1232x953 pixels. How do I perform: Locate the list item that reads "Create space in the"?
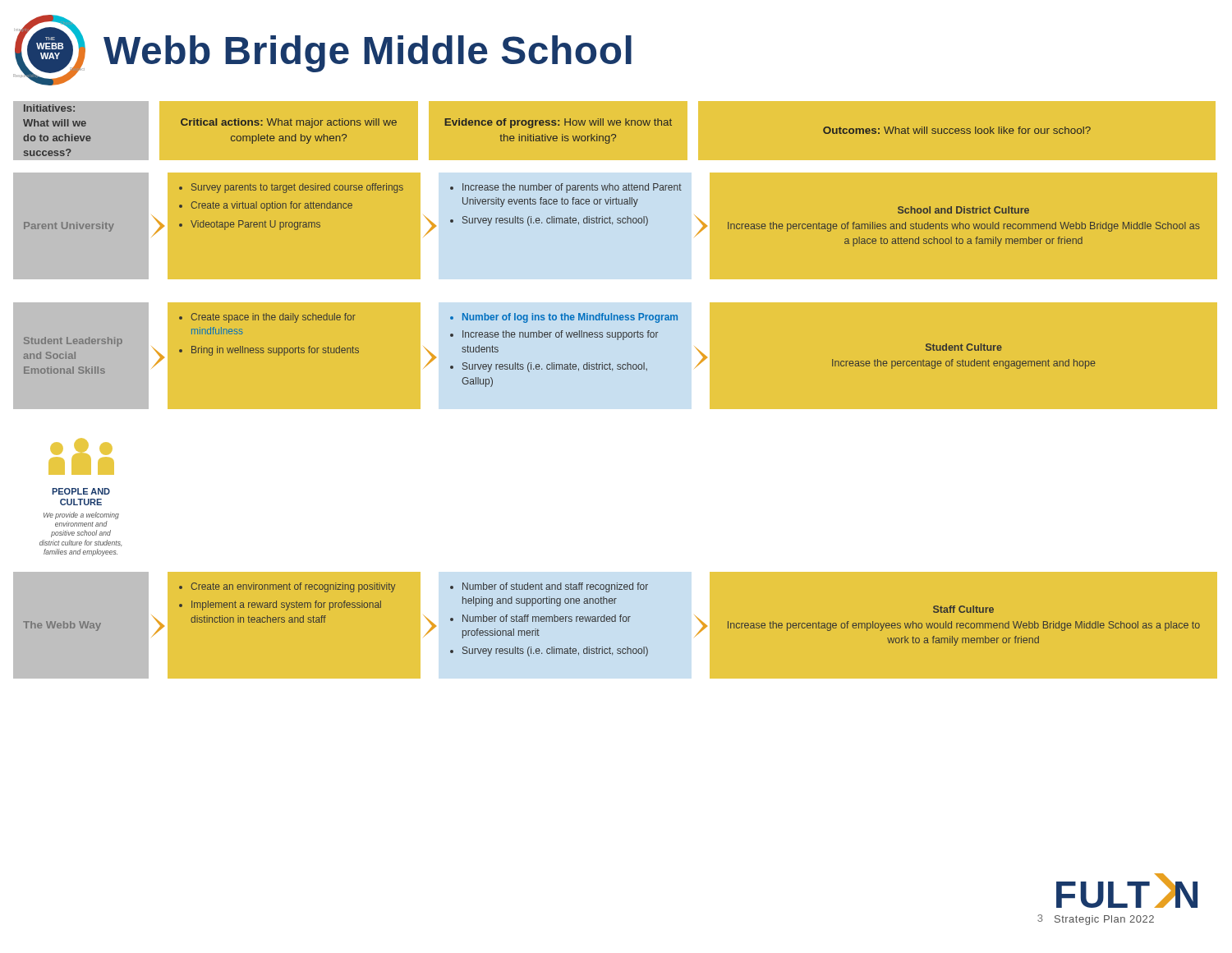(x=294, y=334)
